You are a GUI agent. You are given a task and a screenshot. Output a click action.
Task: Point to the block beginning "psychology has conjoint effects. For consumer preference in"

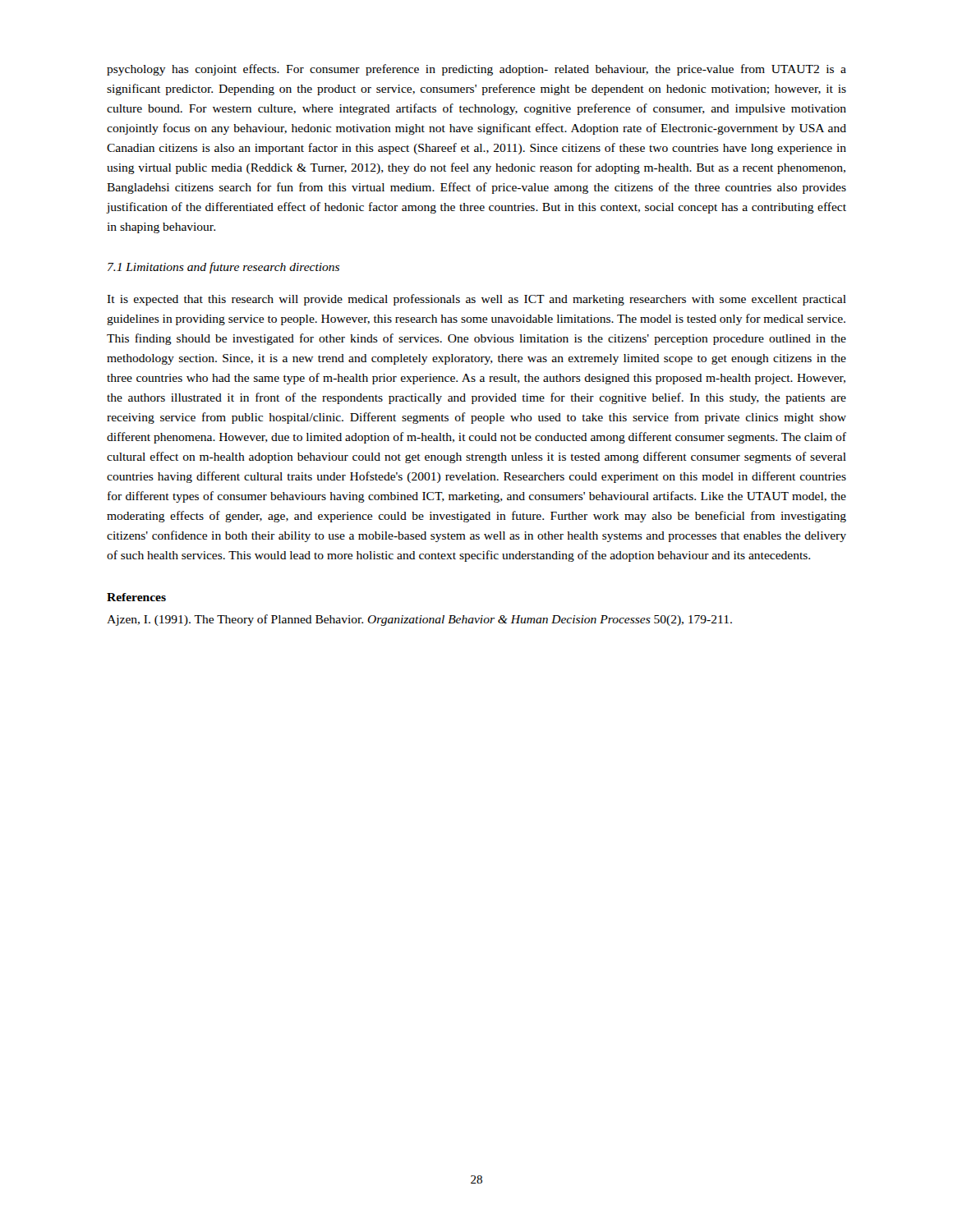pos(476,147)
